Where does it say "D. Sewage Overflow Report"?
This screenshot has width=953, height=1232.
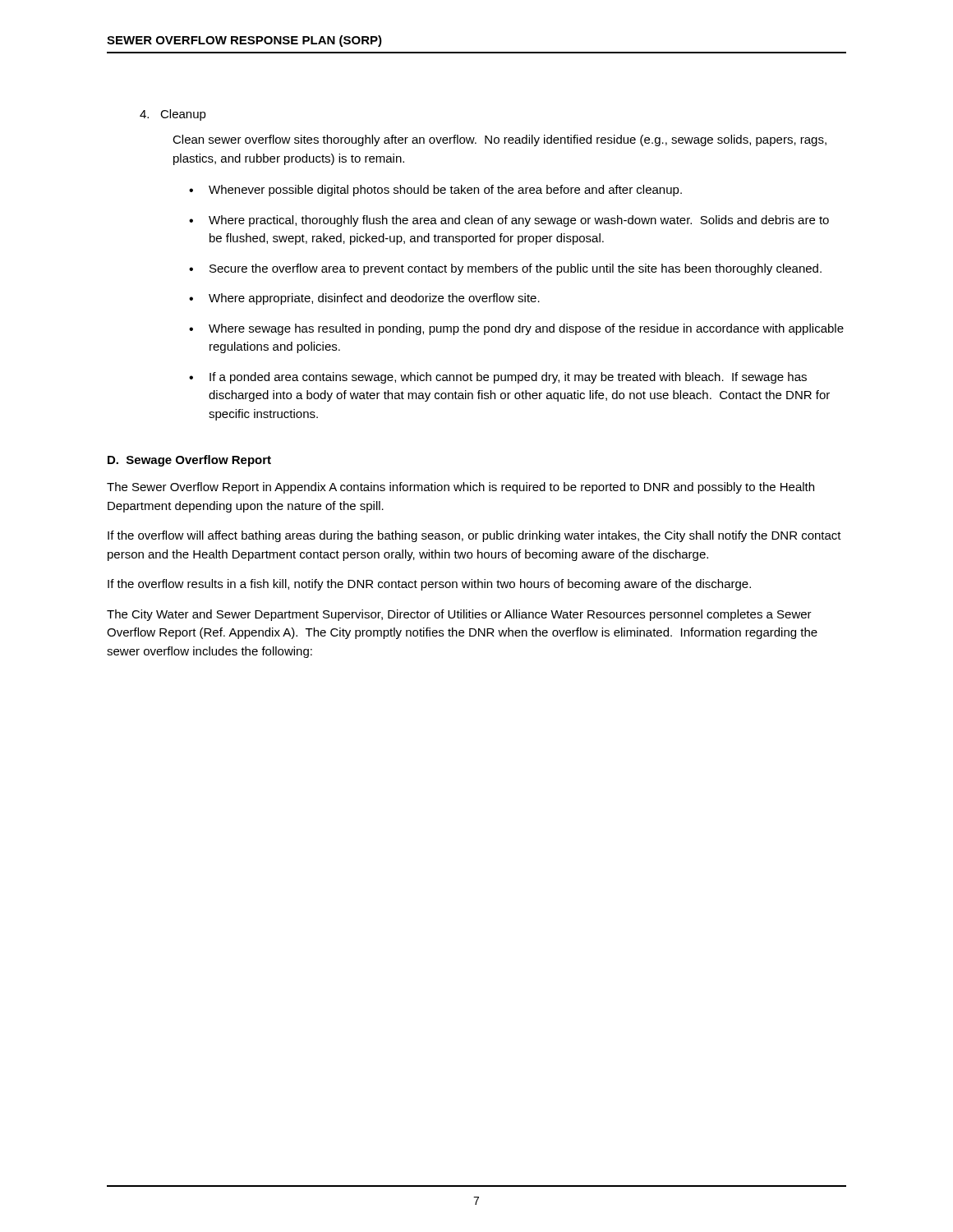tap(189, 460)
